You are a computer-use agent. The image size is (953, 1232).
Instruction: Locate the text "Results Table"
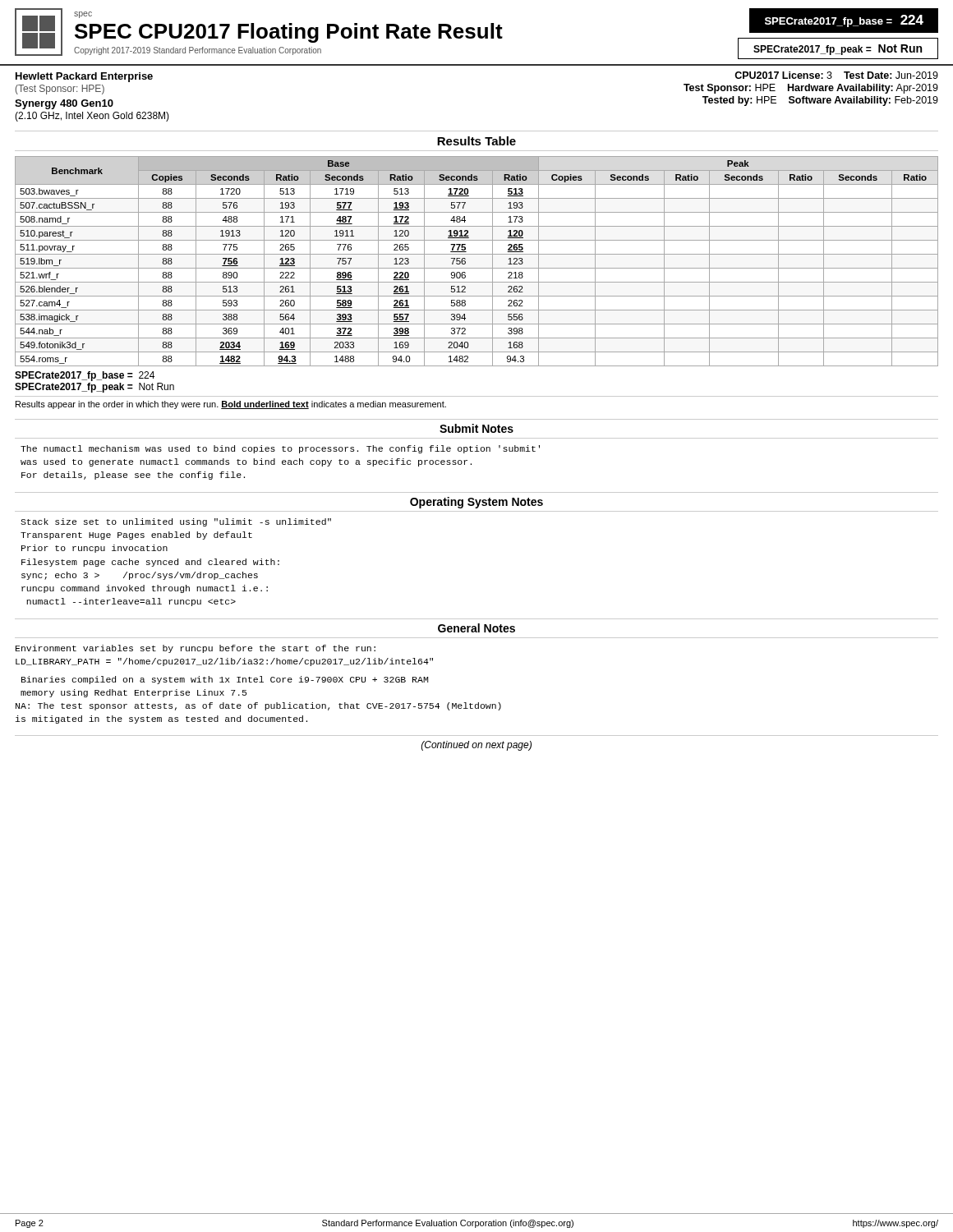[x=476, y=141]
